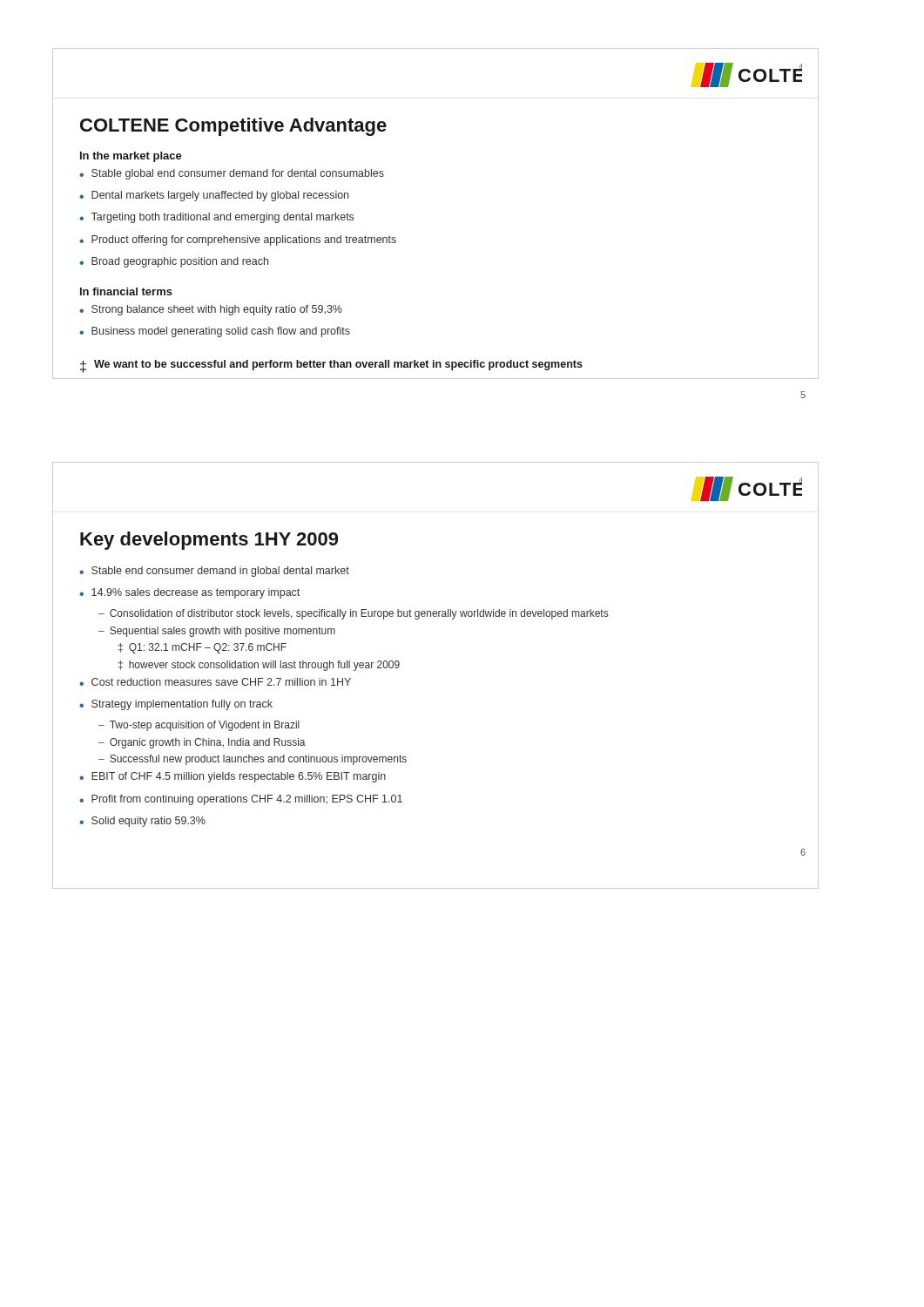Screen dimensions: 1307x924
Task: Locate the list item that says "• Profit from continuing operations CHF 4.2"
Action: click(x=241, y=801)
